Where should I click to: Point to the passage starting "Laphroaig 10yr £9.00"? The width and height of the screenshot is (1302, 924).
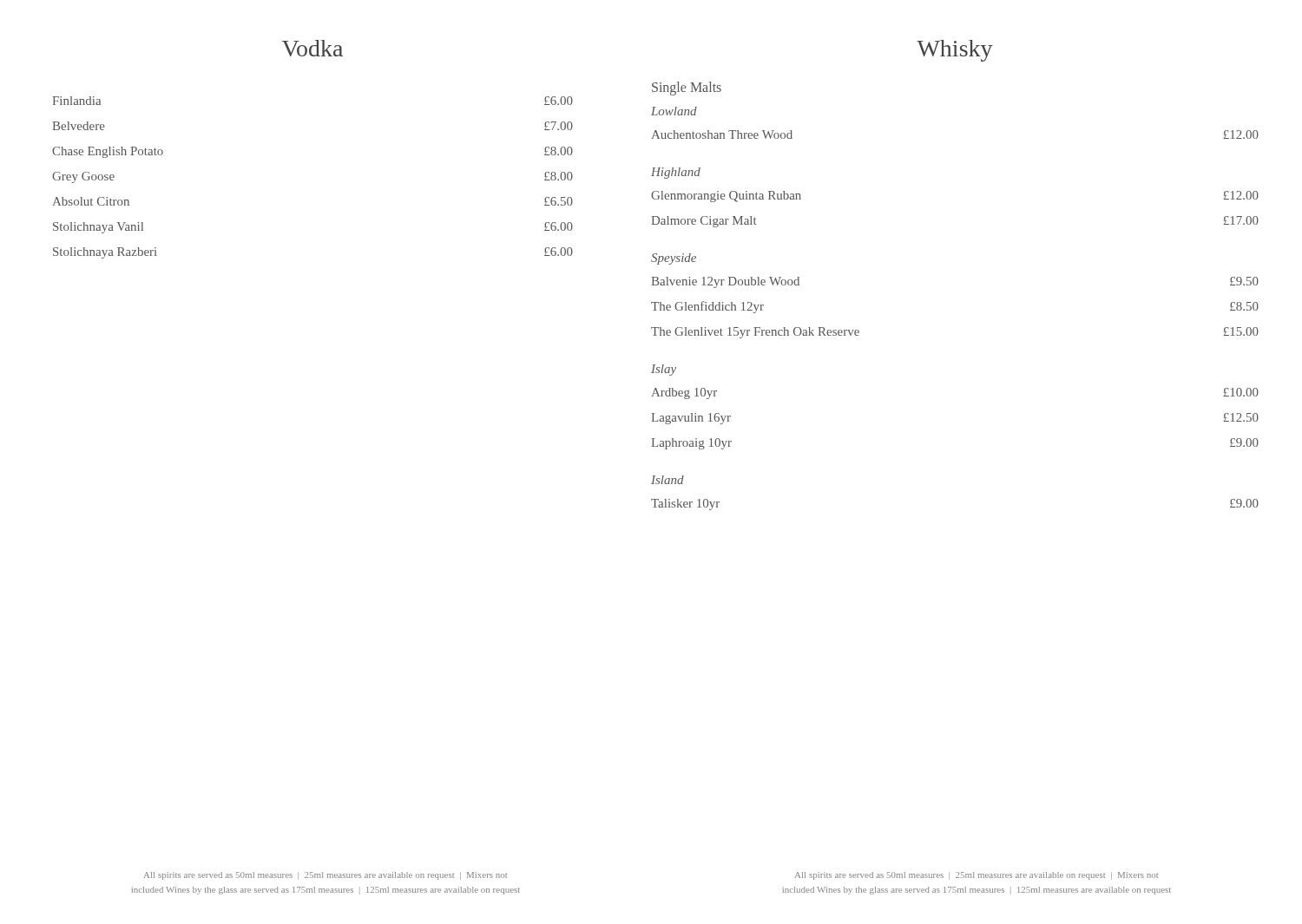click(x=691, y=444)
